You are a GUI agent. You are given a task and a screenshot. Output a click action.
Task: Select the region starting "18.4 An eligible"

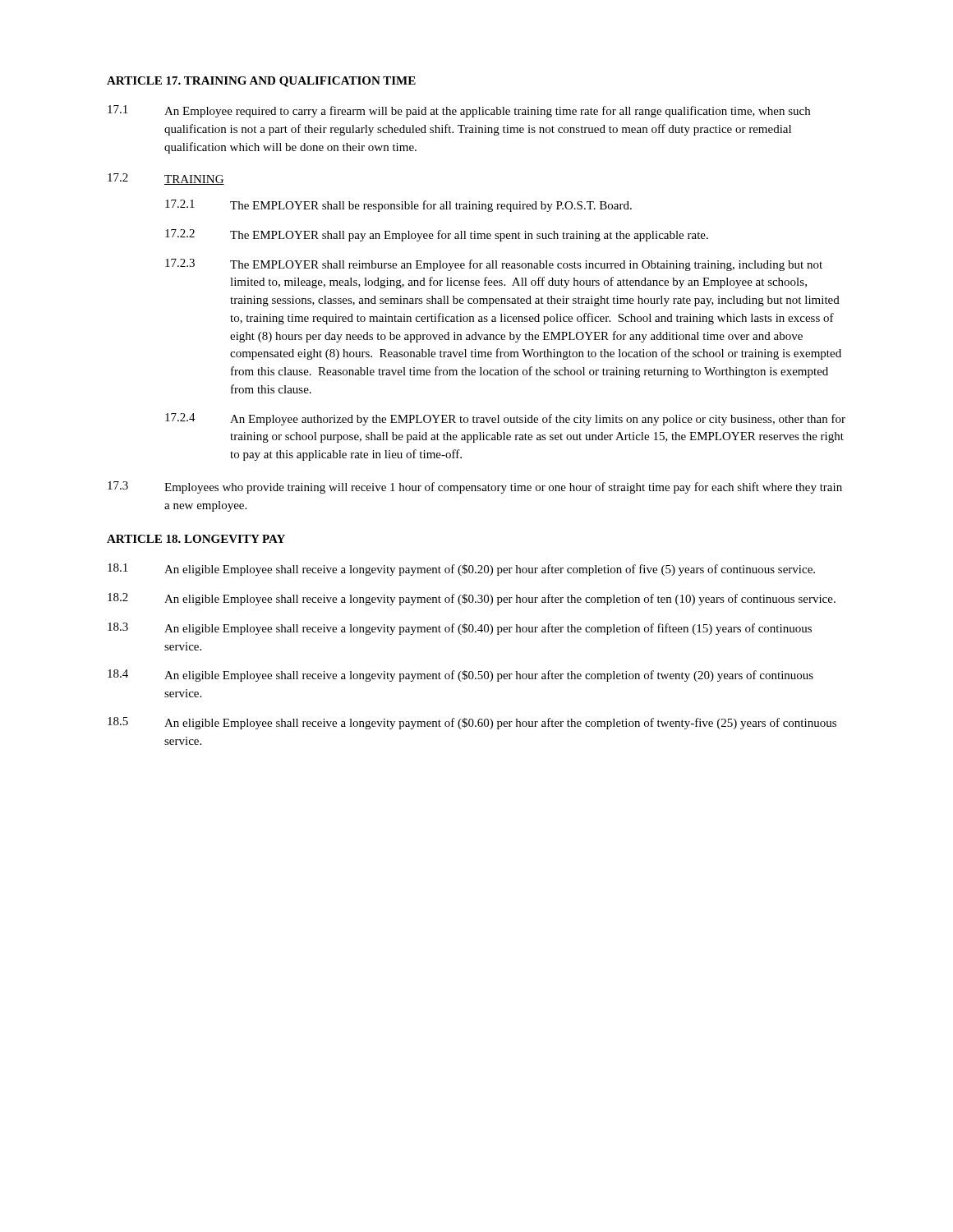(x=476, y=685)
